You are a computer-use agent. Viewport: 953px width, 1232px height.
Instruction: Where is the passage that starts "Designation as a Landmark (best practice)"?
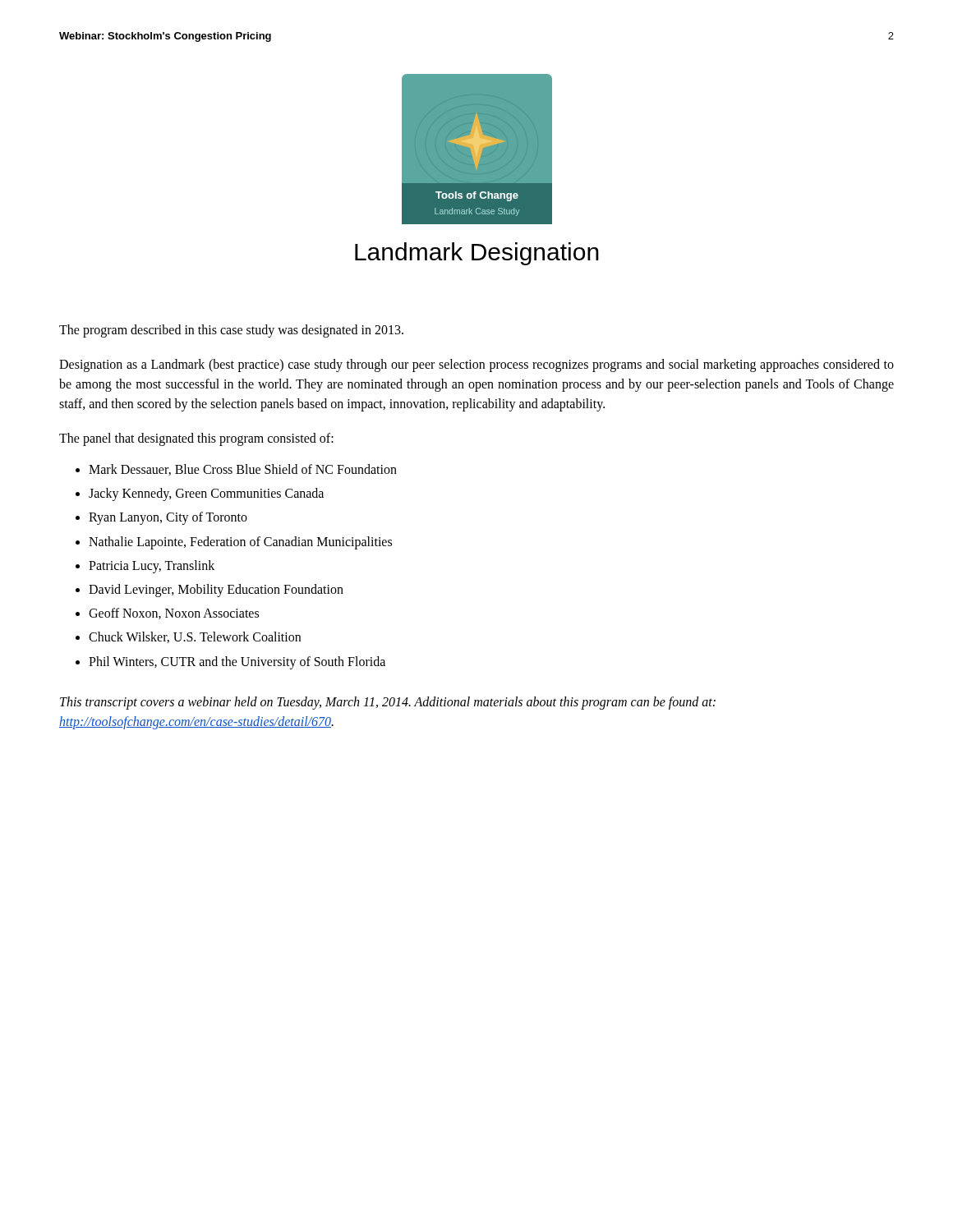(476, 384)
